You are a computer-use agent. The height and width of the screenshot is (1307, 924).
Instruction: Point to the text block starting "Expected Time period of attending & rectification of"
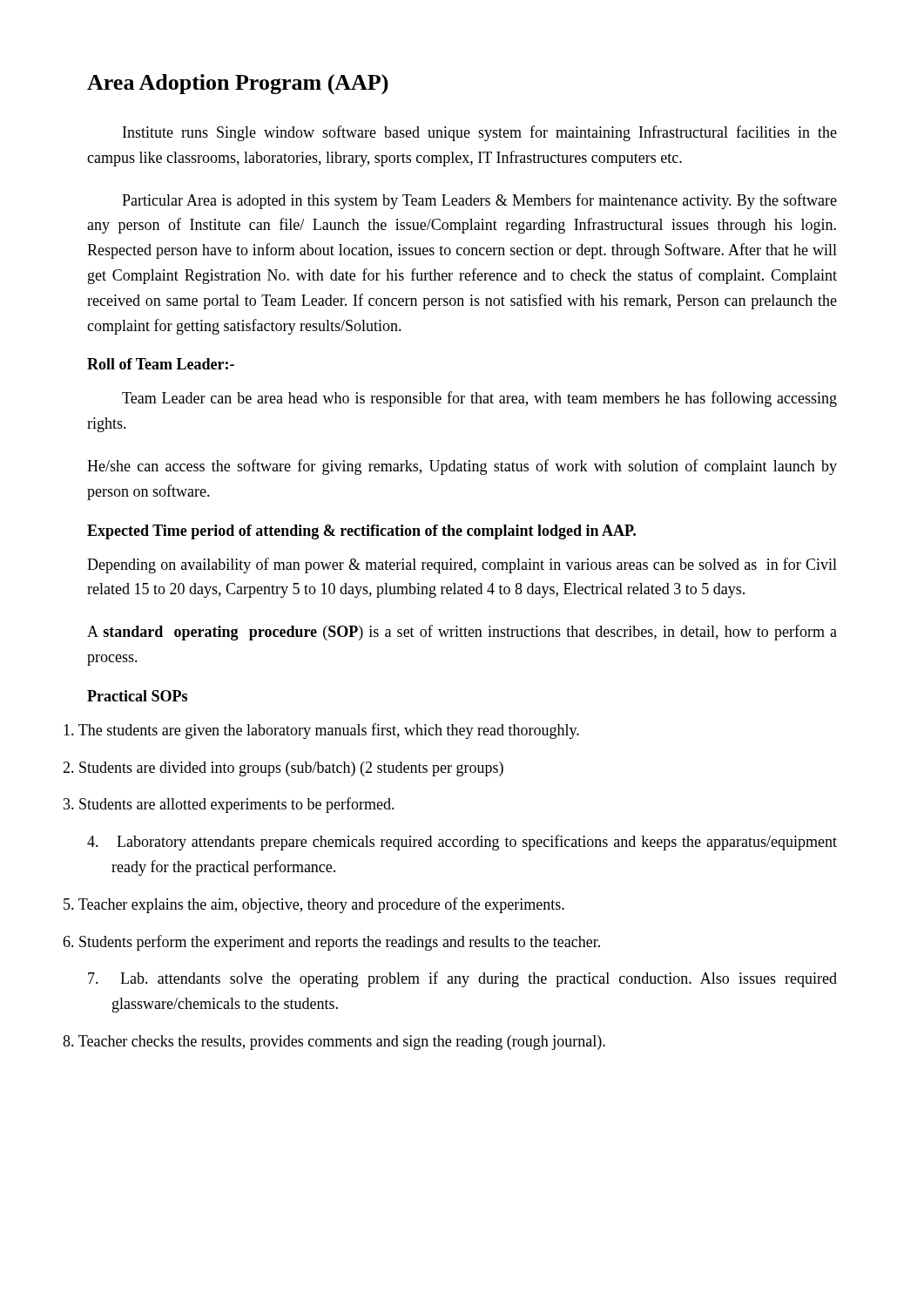pos(362,530)
